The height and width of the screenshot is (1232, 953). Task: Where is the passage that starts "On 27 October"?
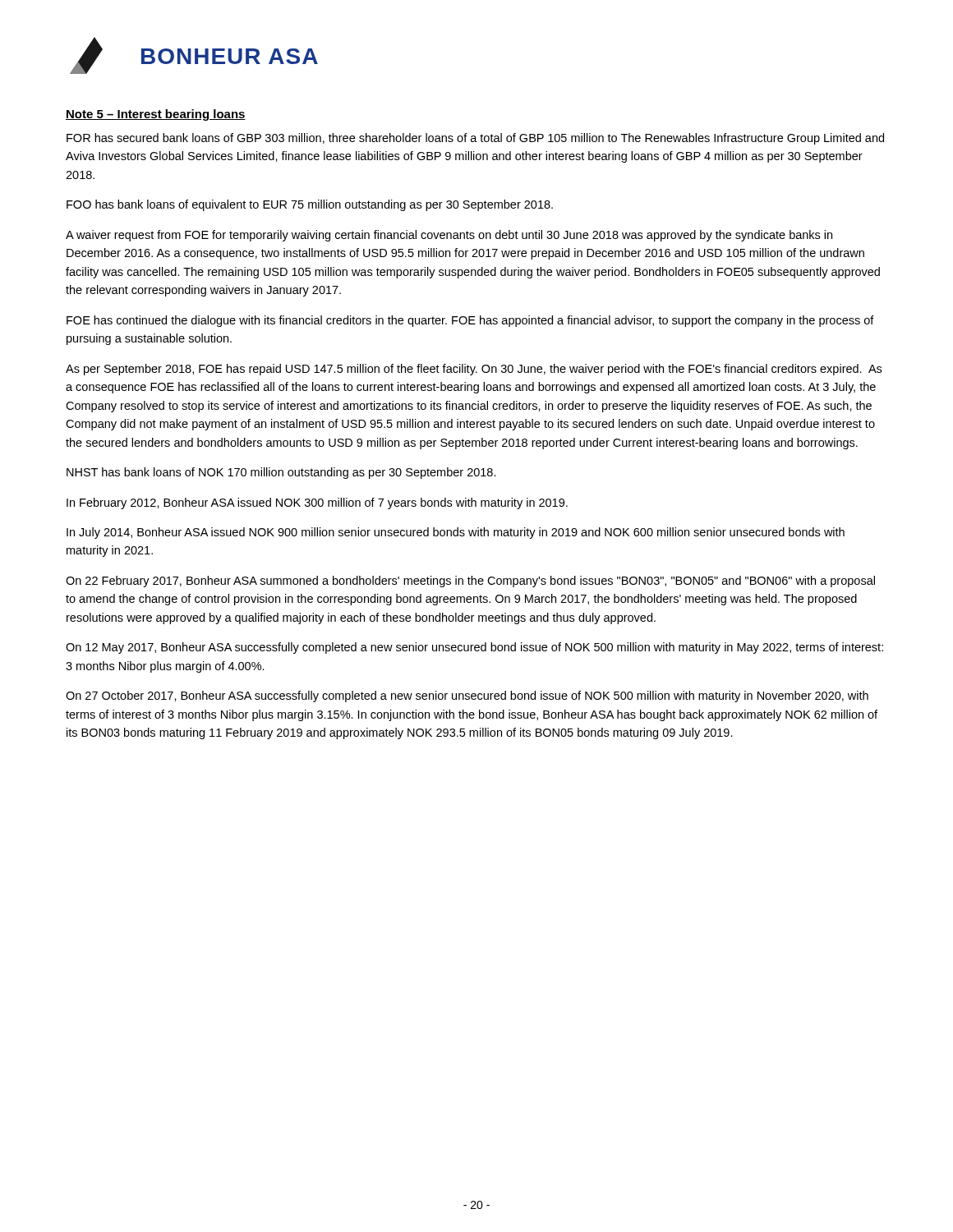tap(472, 714)
